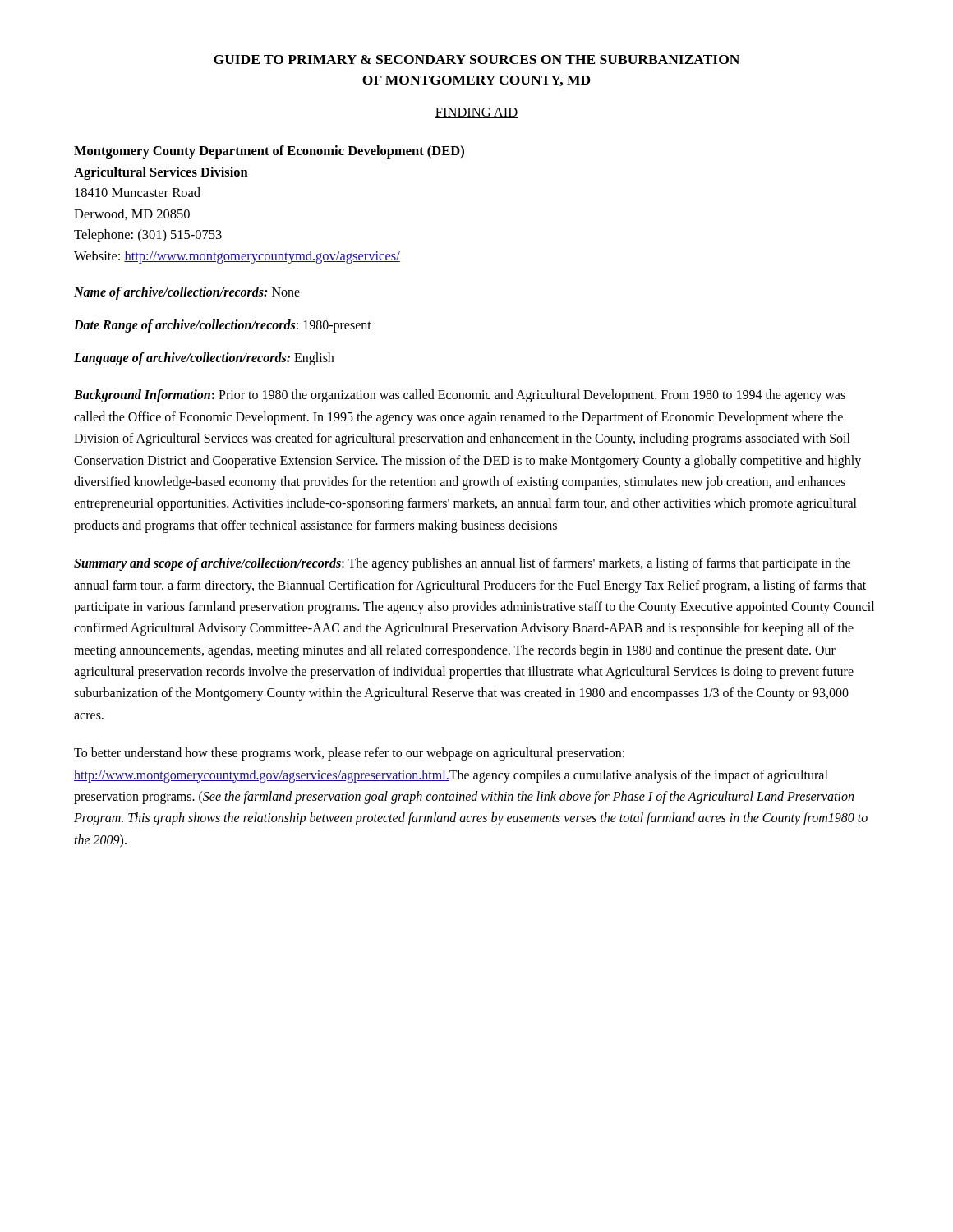953x1232 pixels.
Task: Locate the text starting "Date Range of"
Action: pos(223,325)
